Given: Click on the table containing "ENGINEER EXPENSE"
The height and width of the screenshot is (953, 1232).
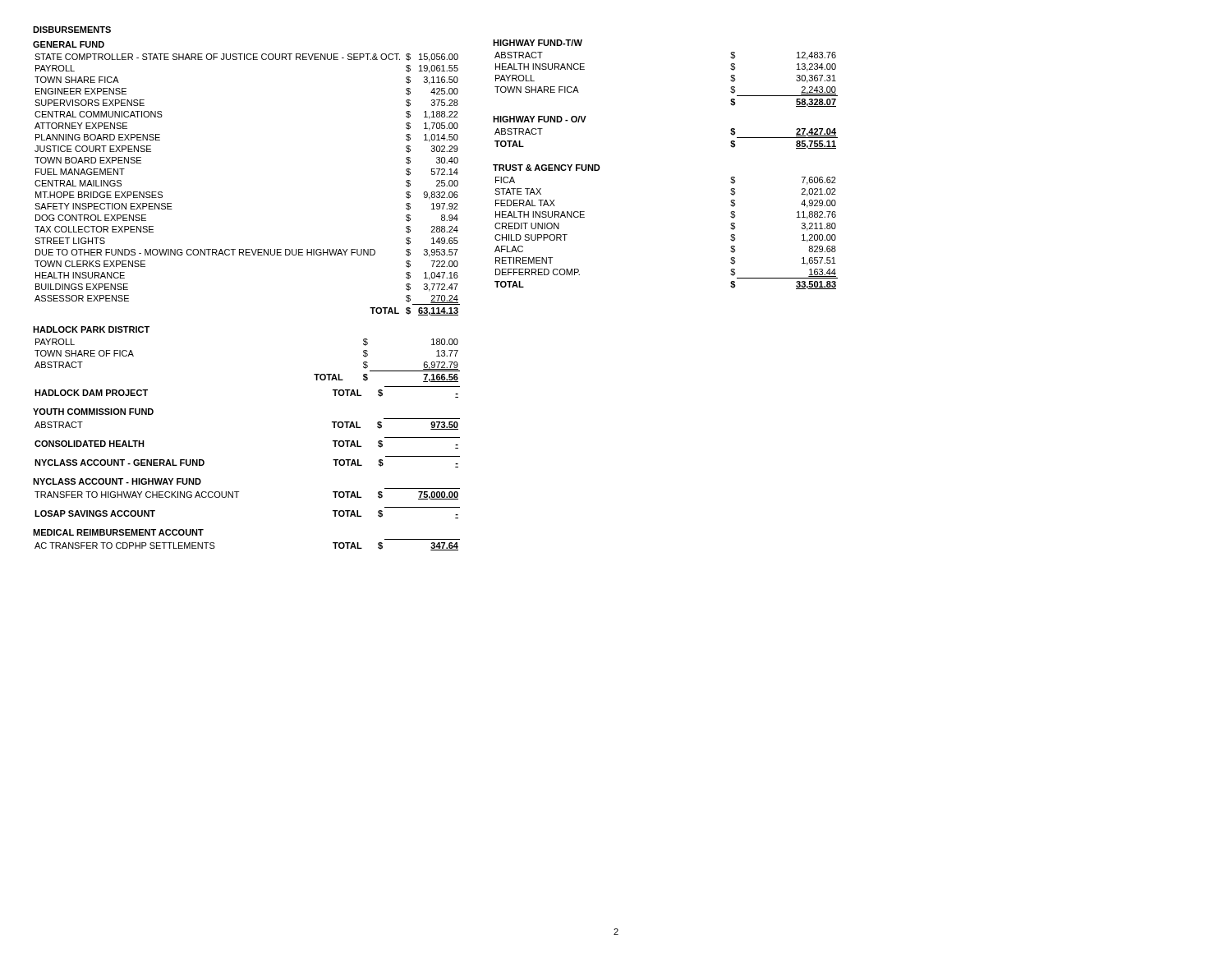Looking at the screenshot, I should (246, 295).
